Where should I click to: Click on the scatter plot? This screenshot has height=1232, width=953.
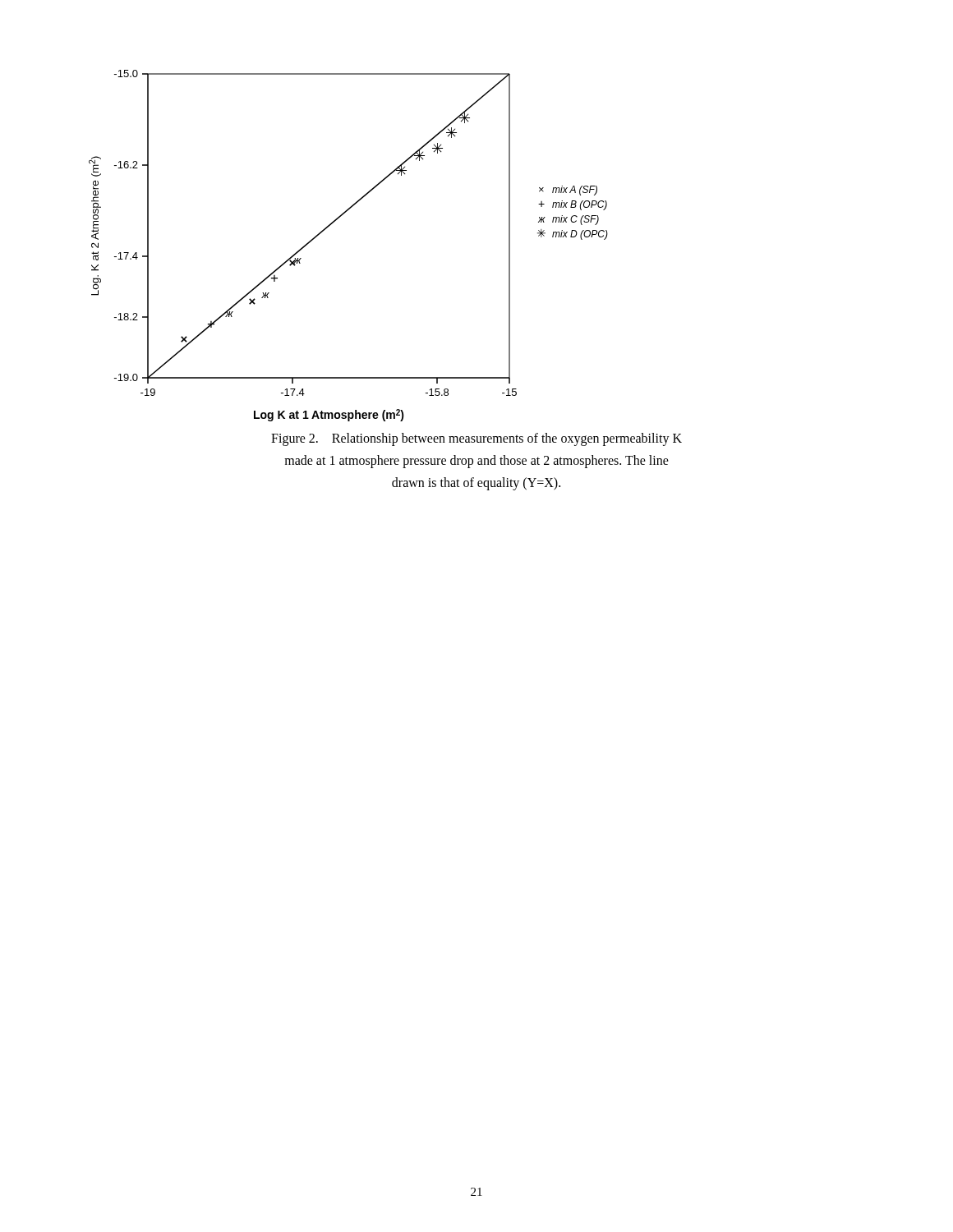pyautogui.click(x=370, y=240)
